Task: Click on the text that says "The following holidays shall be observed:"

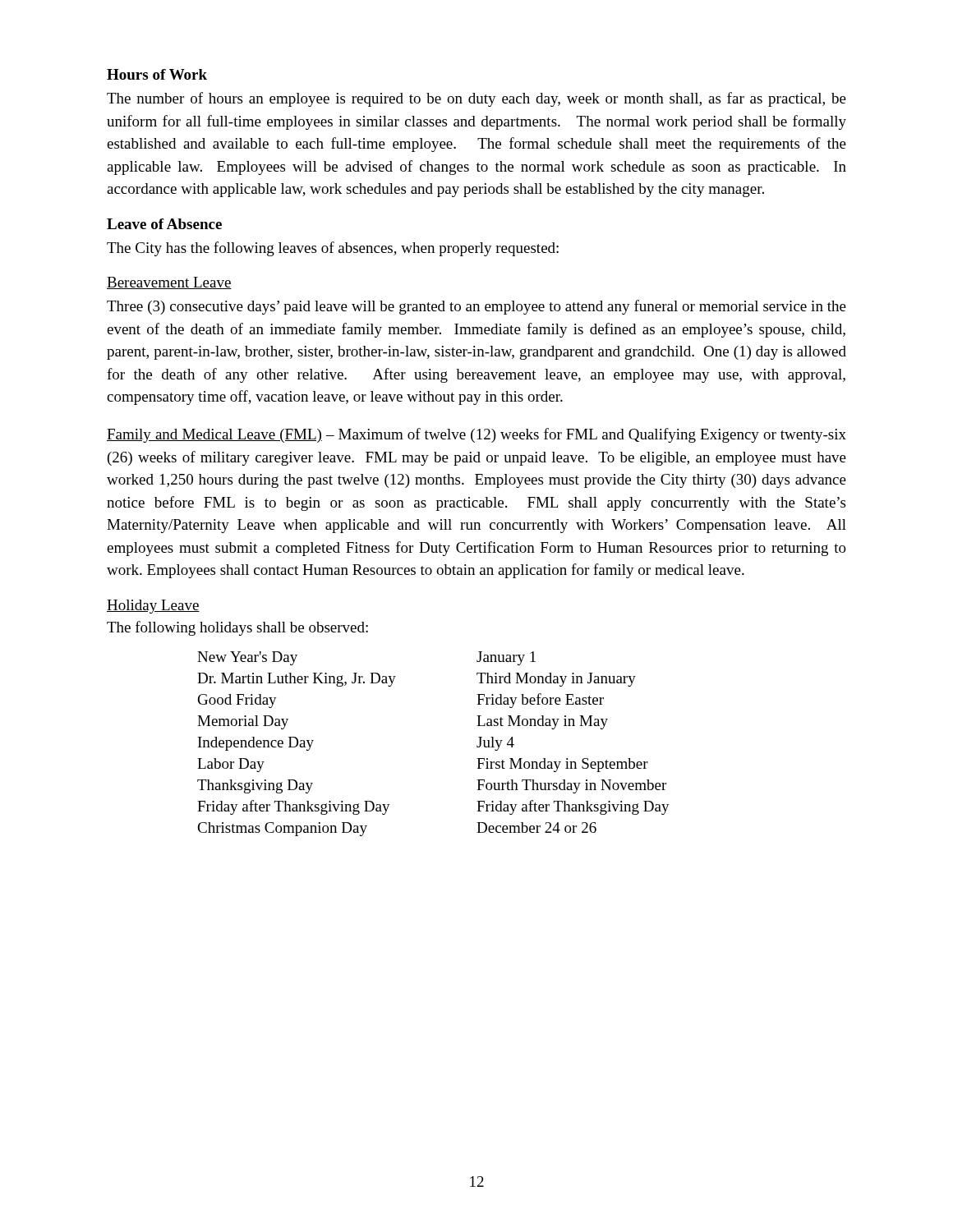Action: (237, 628)
